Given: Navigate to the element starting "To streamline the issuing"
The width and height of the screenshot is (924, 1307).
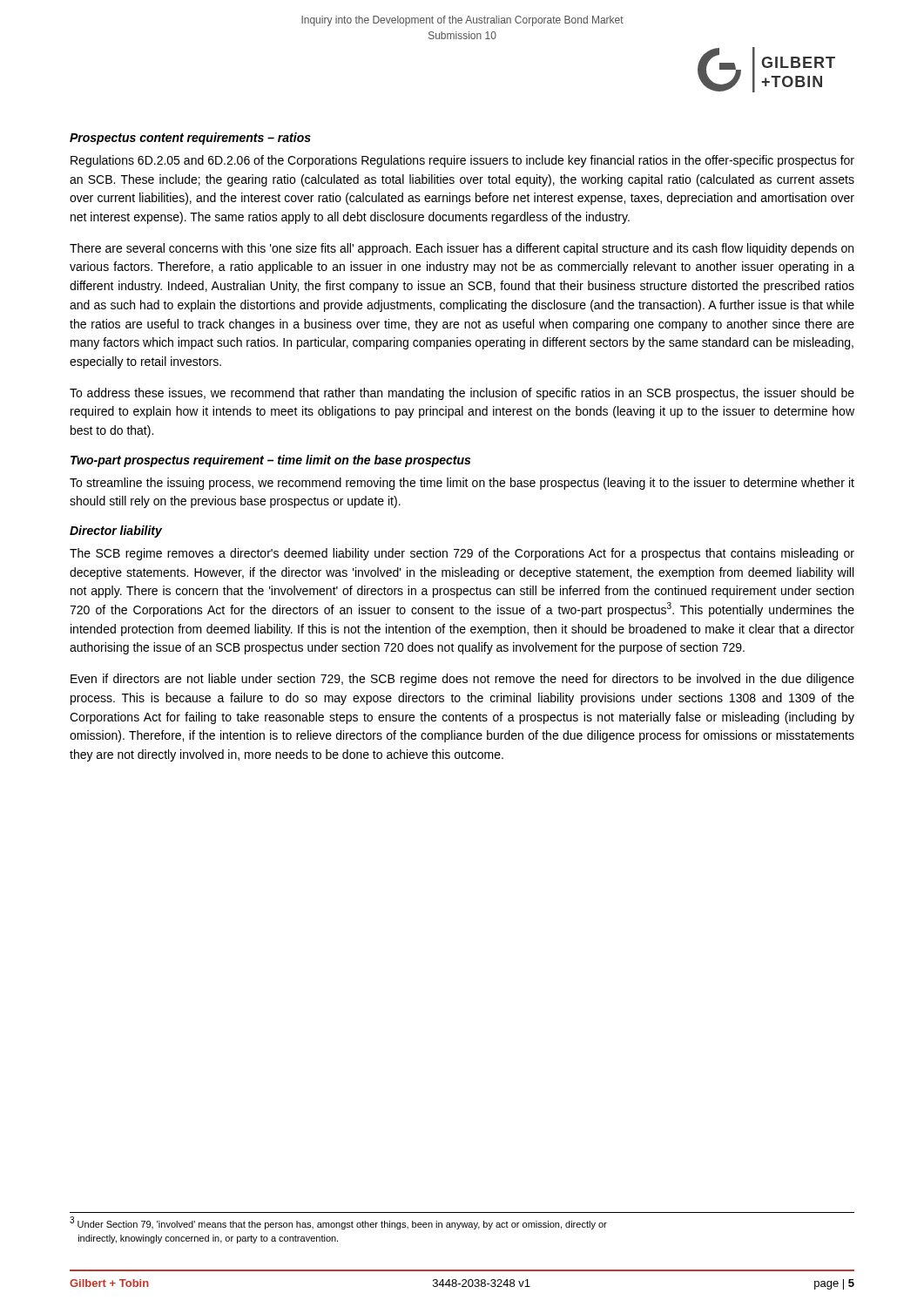Looking at the screenshot, I should pyautogui.click(x=462, y=492).
